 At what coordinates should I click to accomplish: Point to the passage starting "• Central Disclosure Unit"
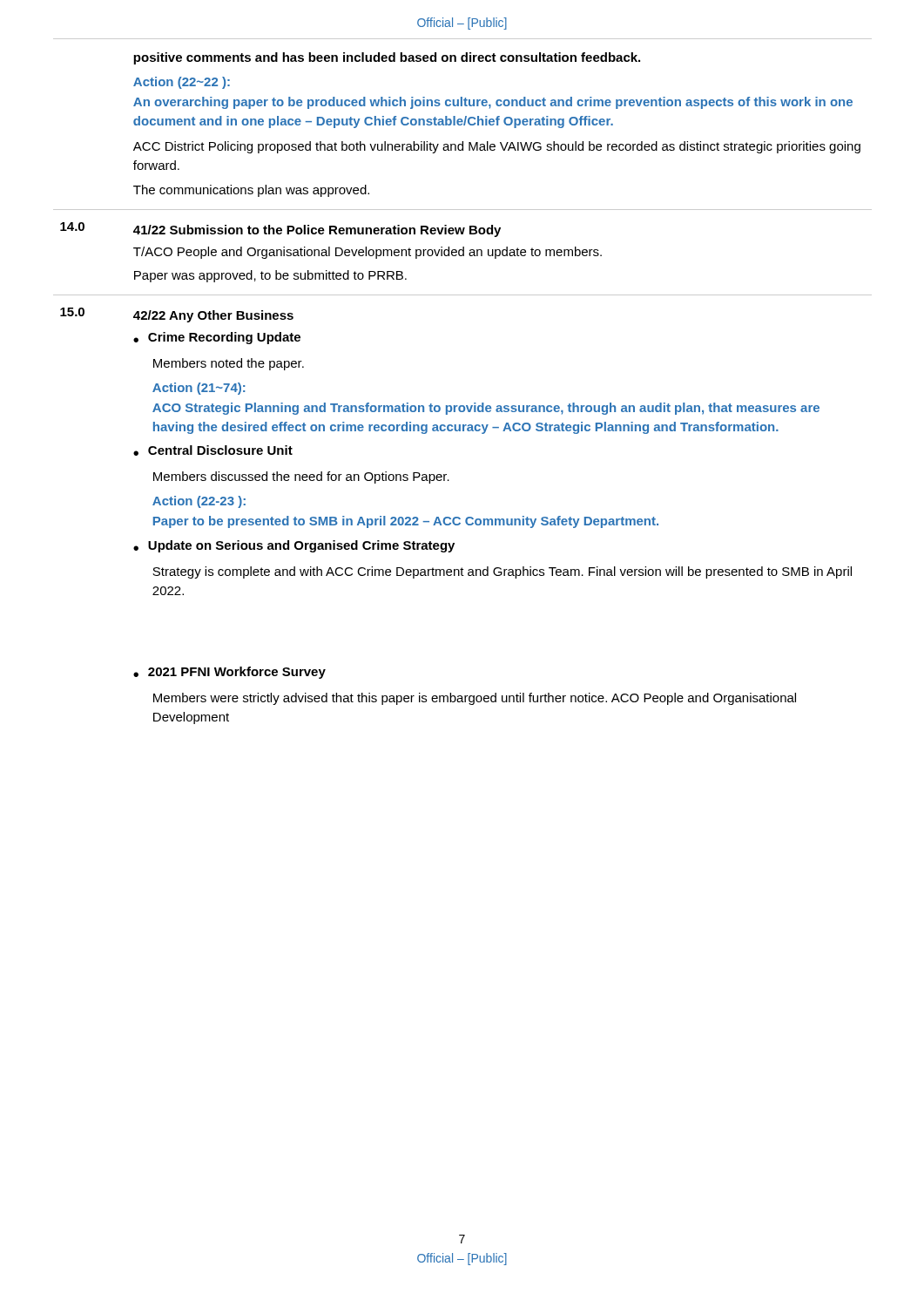[x=213, y=453]
